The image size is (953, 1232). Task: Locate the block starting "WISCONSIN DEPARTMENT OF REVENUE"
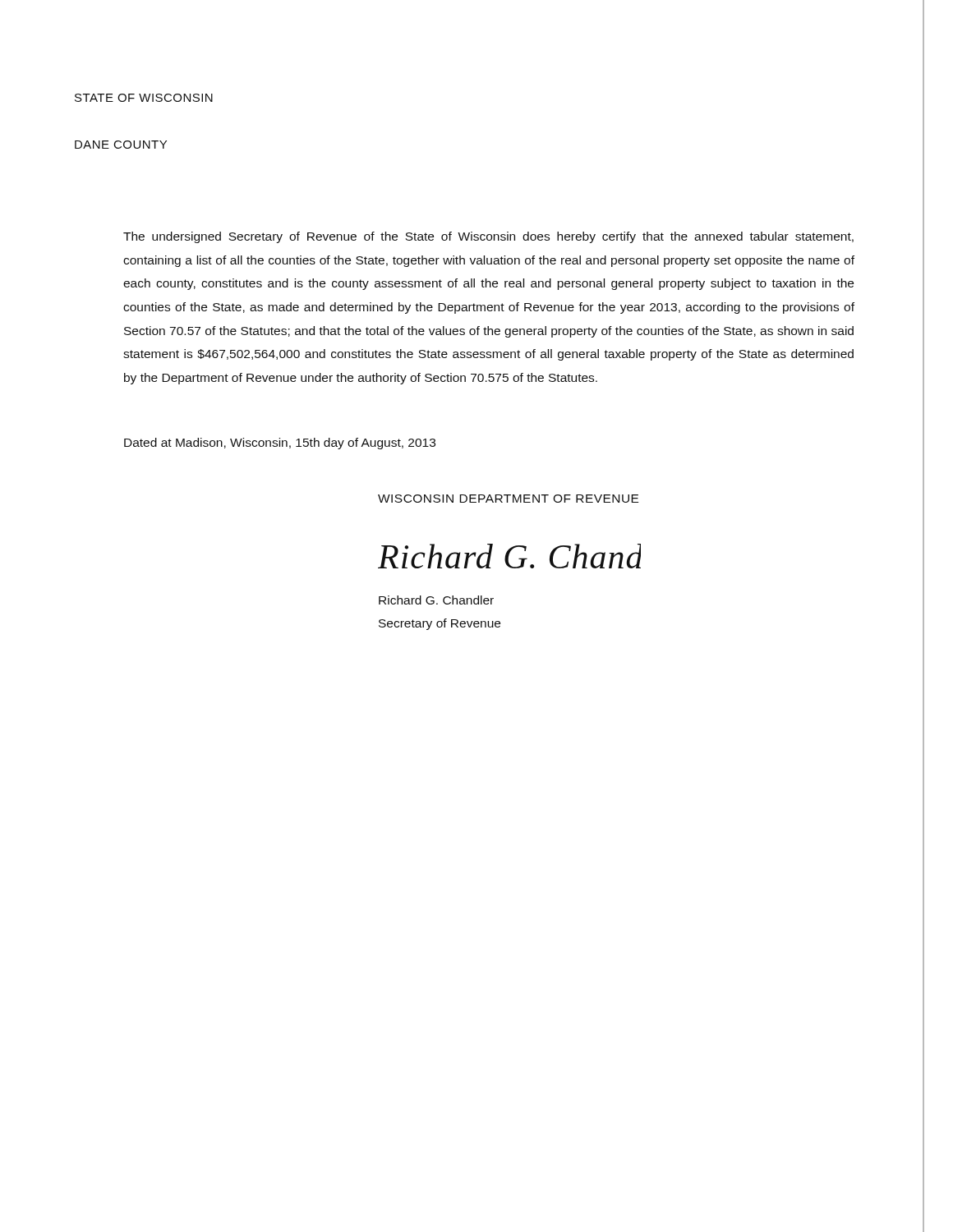coord(509,498)
